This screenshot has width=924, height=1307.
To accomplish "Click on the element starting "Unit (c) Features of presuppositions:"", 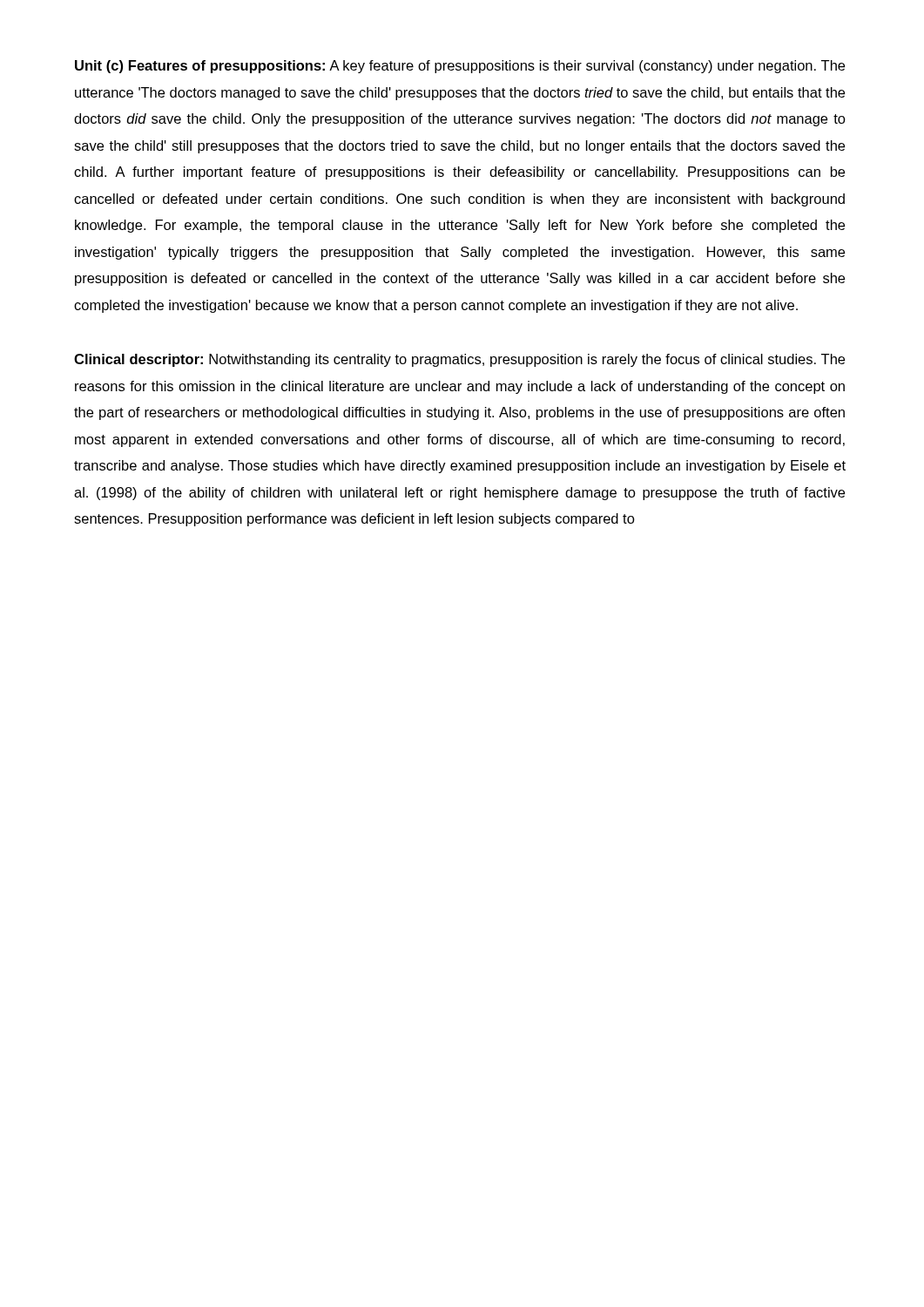I will [460, 185].
